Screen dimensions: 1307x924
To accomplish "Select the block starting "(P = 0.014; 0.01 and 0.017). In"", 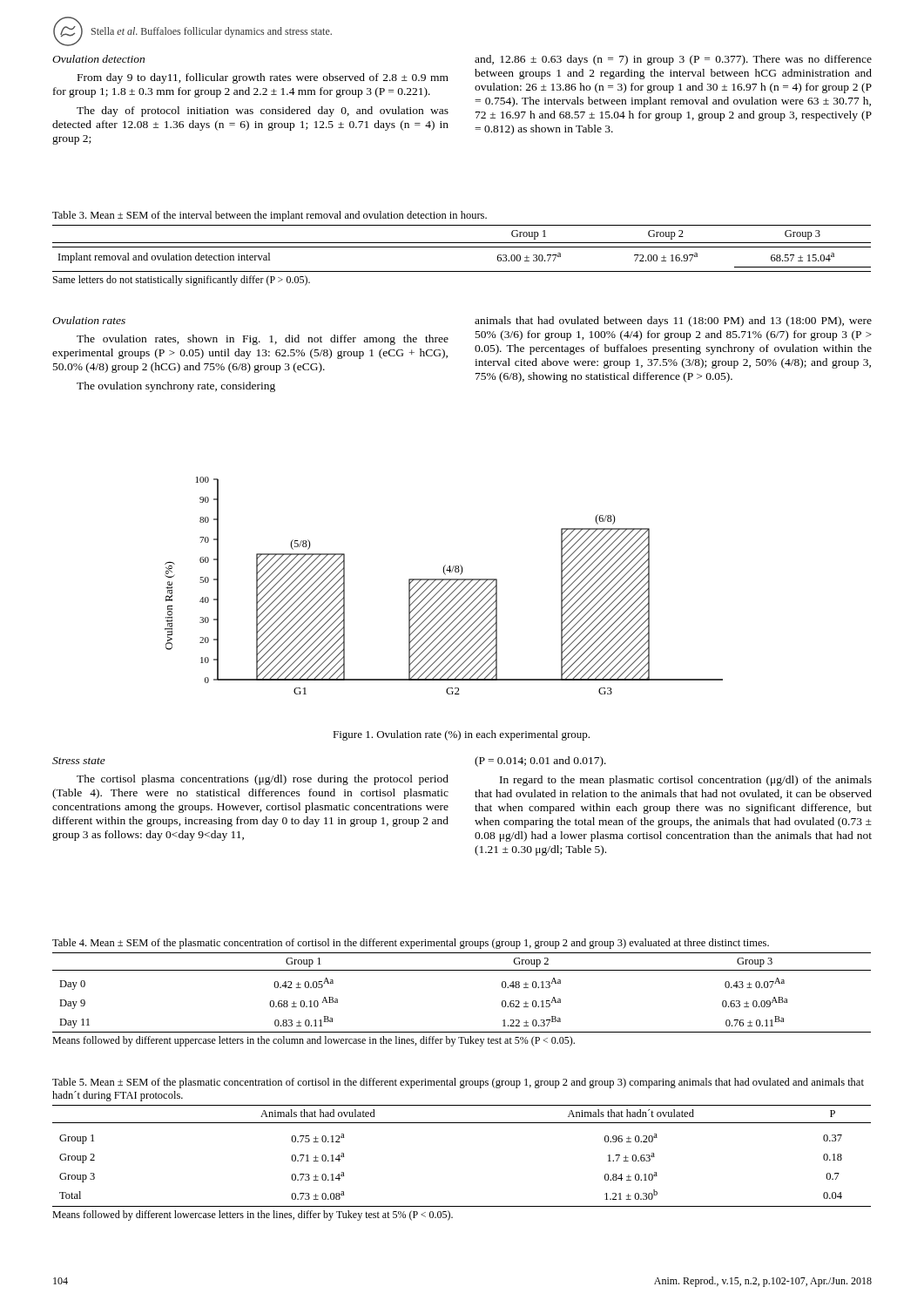I will [673, 805].
